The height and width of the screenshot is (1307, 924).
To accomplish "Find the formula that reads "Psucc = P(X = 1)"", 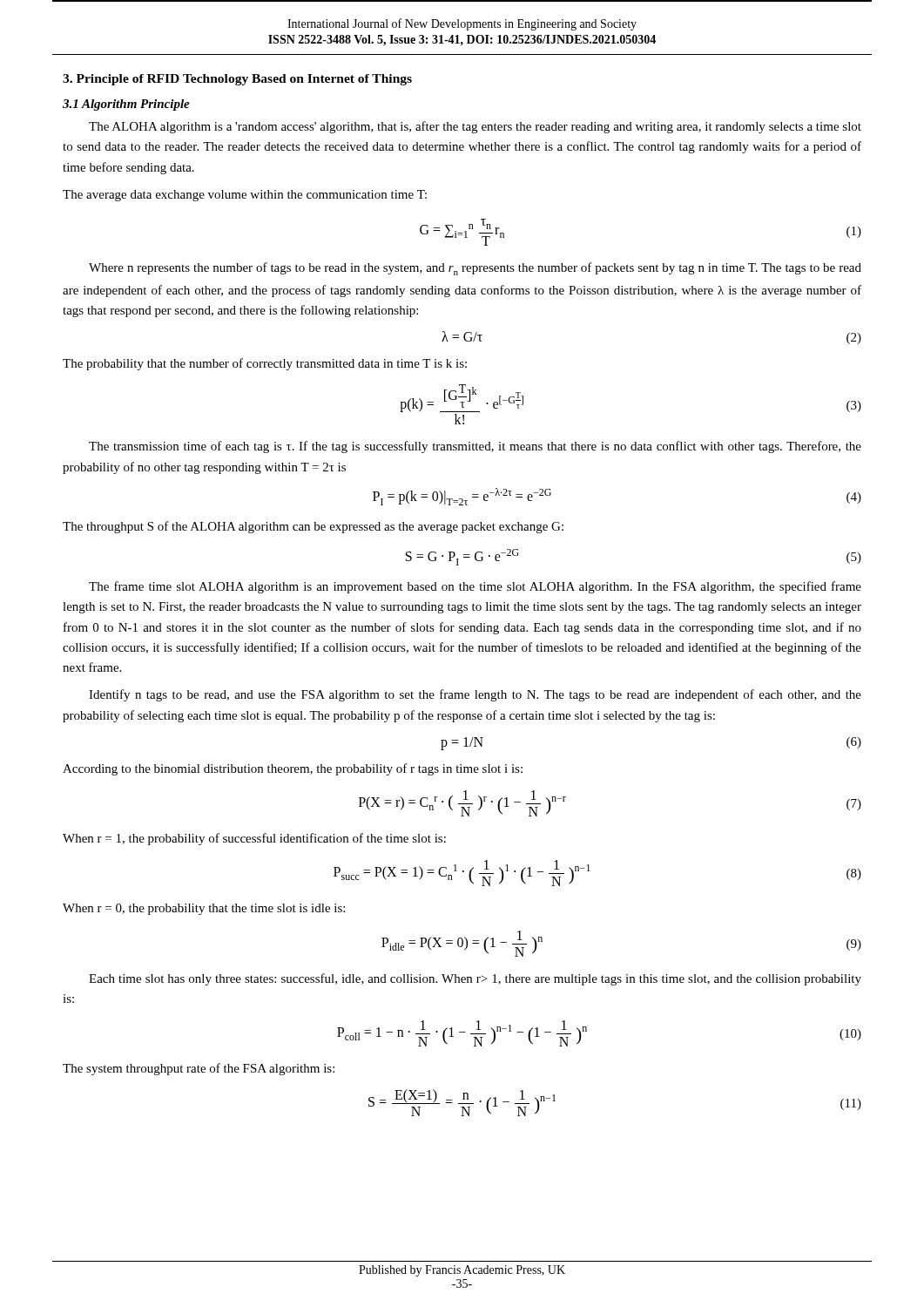I will pos(597,874).
